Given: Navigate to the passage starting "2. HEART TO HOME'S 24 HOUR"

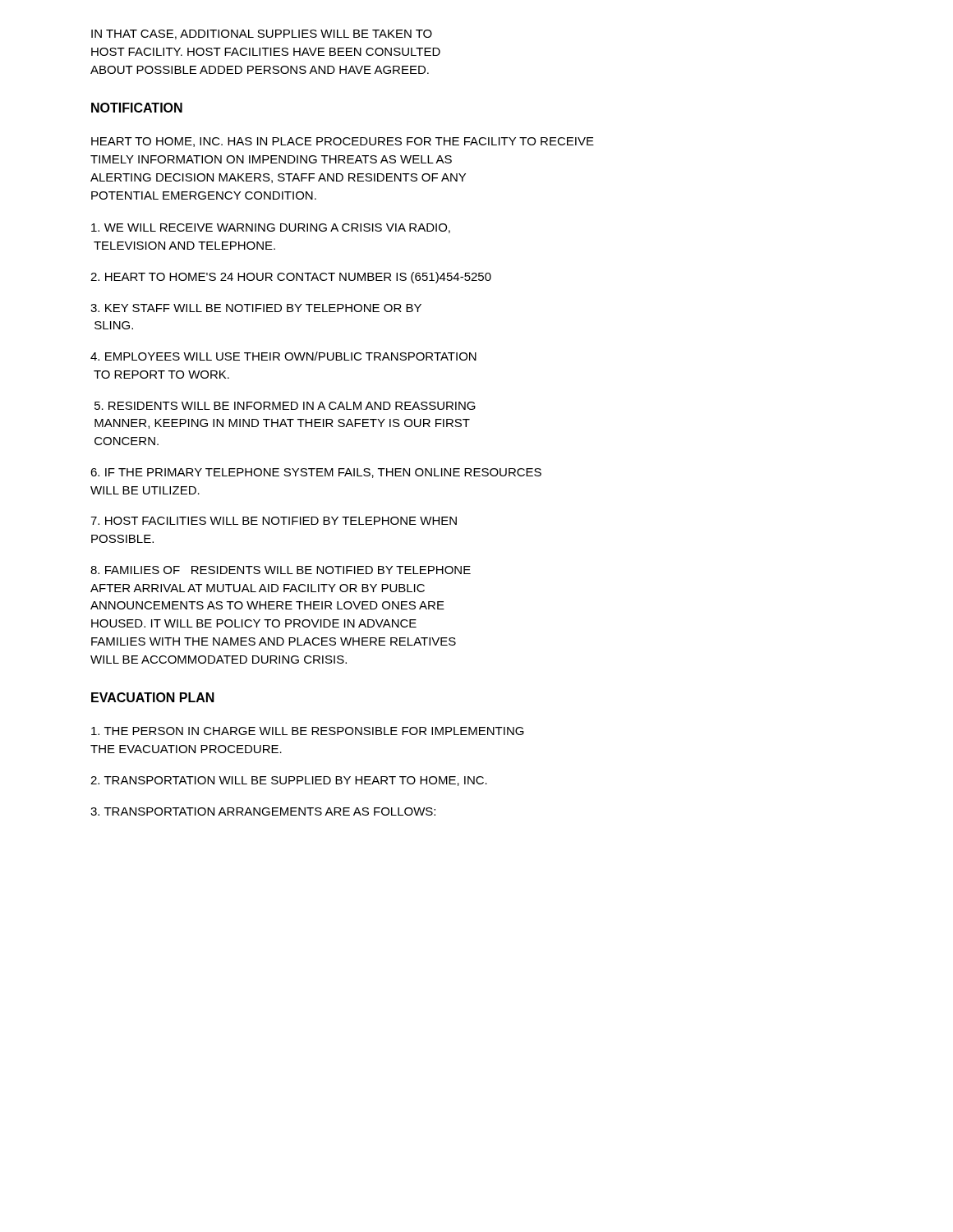Looking at the screenshot, I should 291,276.
